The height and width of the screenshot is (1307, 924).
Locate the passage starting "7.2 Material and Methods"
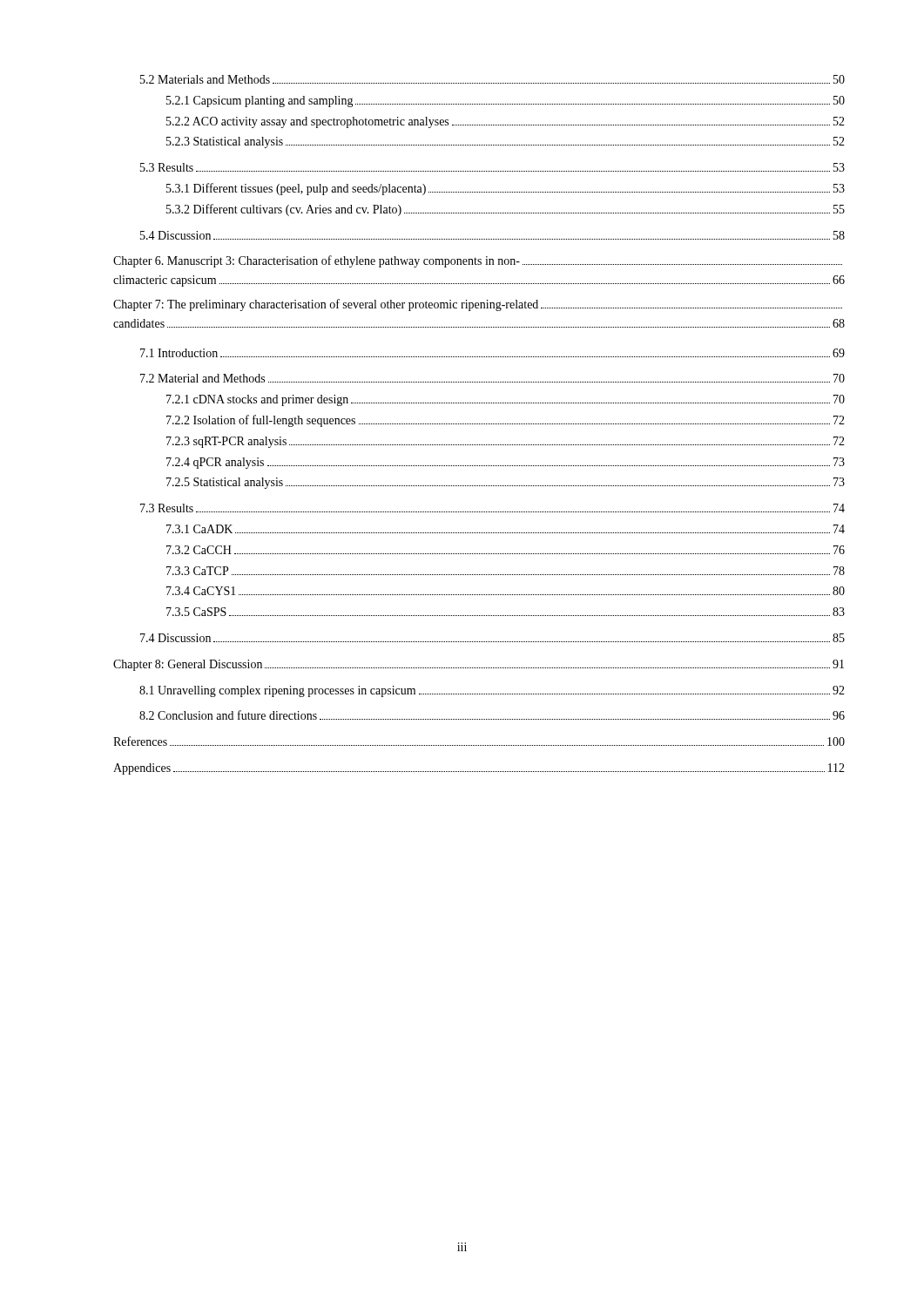[492, 379]
